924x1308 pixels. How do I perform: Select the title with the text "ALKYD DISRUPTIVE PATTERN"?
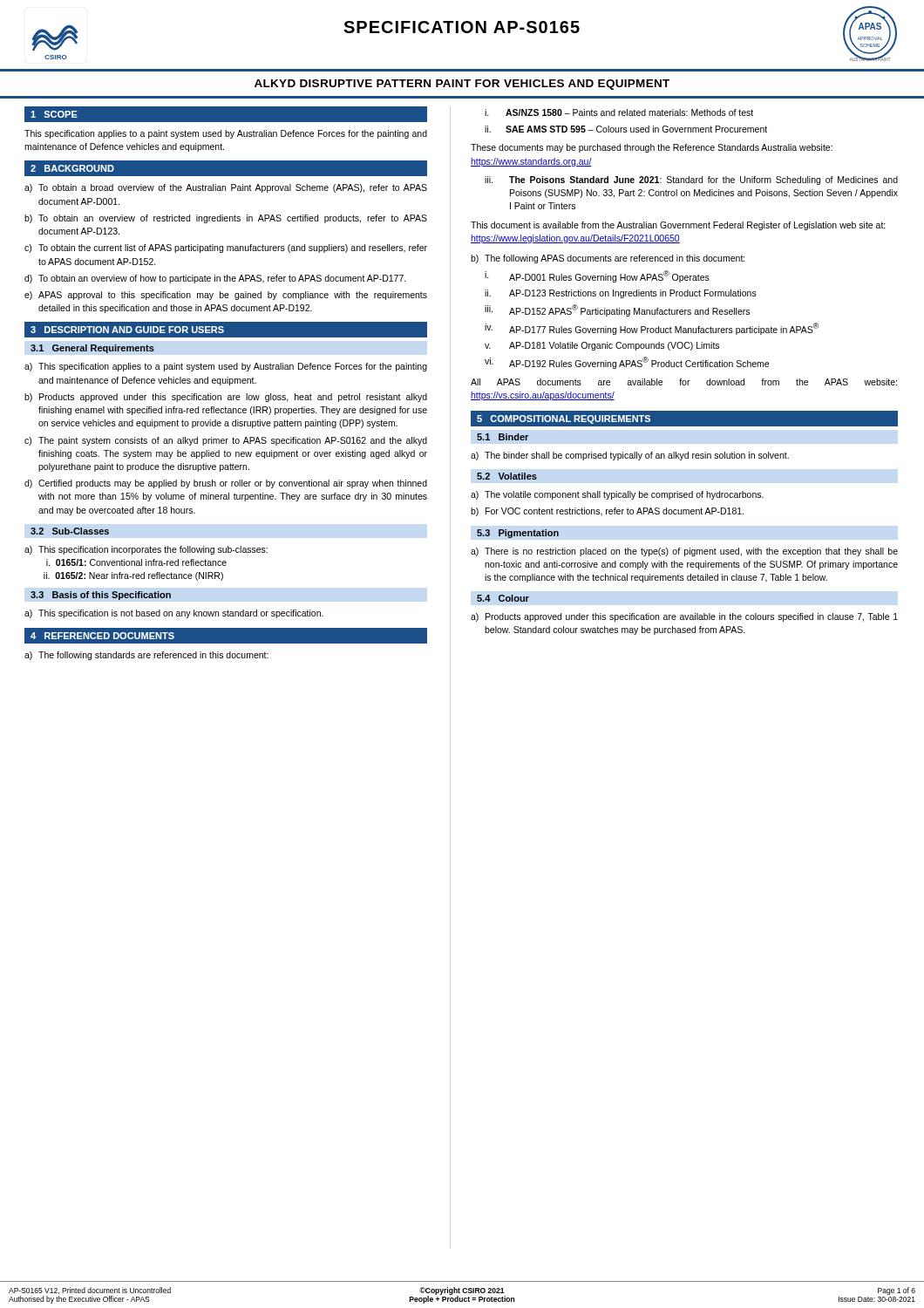click(x=462, y=83)
